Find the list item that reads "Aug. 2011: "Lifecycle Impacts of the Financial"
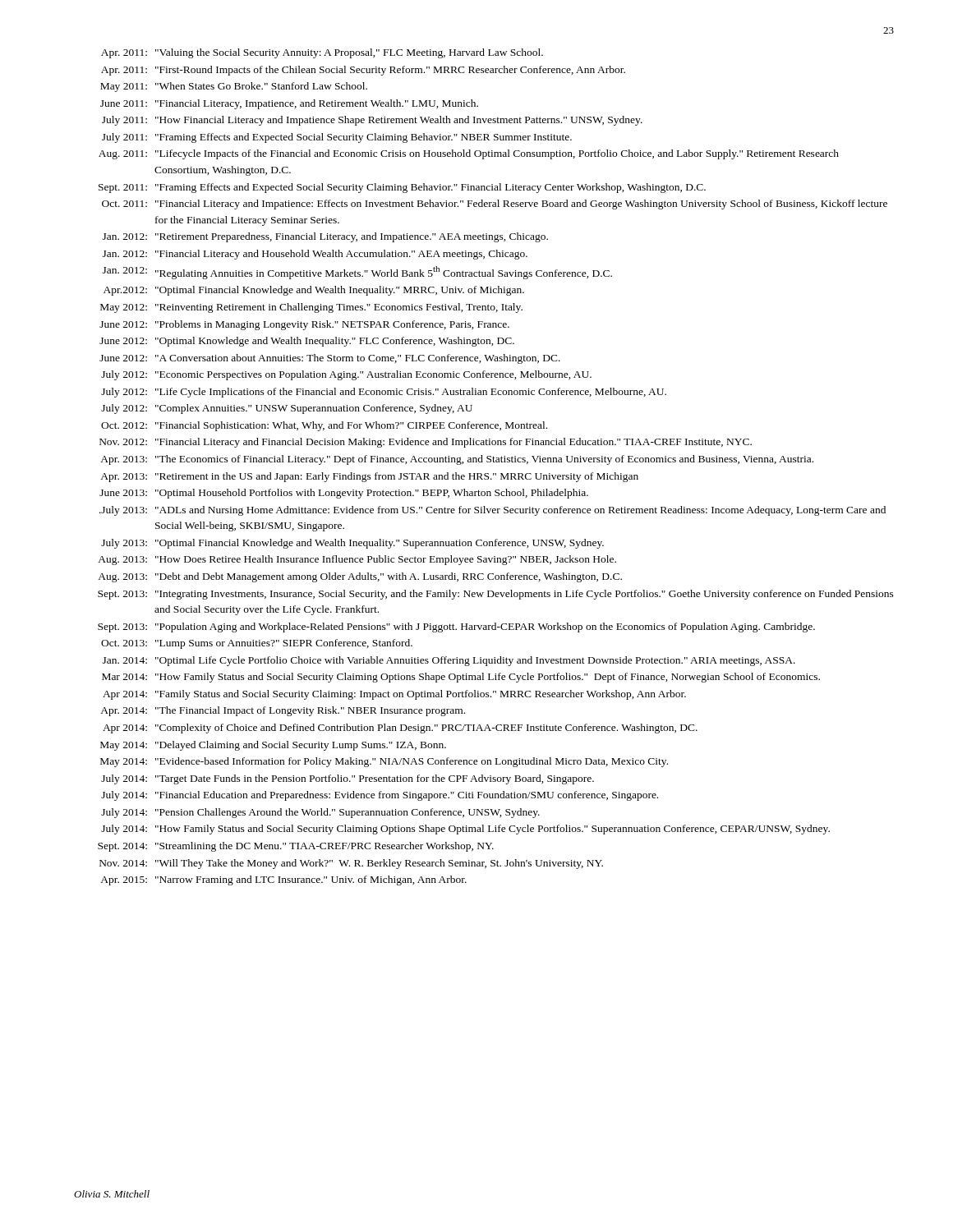Screen dimensions: 1232x953 484,162
